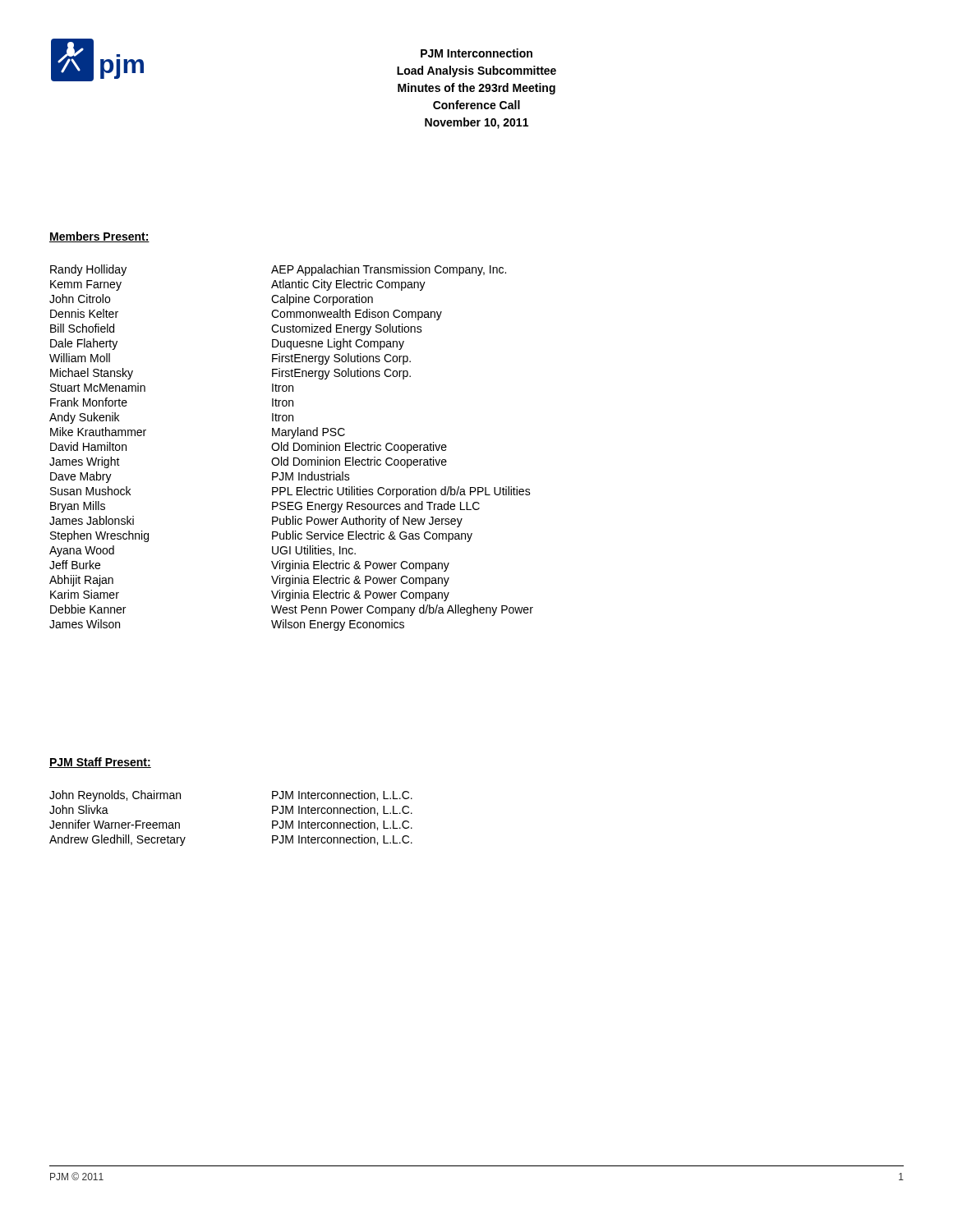The image size is (953, 1232).
Task: Find the list item that reads "Bill Schofield Customized"
Action: (x=83, y=329)
